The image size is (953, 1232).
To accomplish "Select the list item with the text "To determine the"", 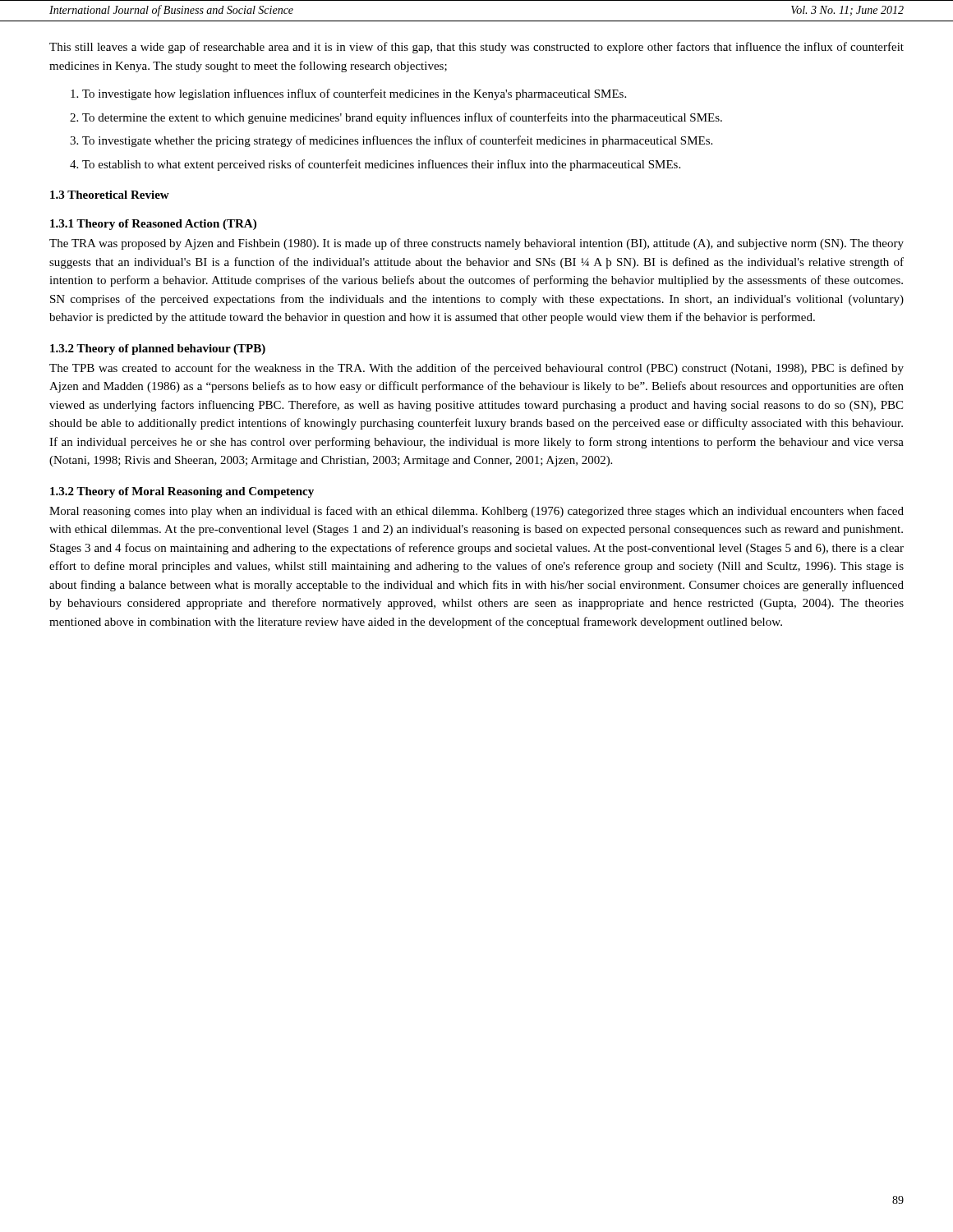I will (402, 117).
